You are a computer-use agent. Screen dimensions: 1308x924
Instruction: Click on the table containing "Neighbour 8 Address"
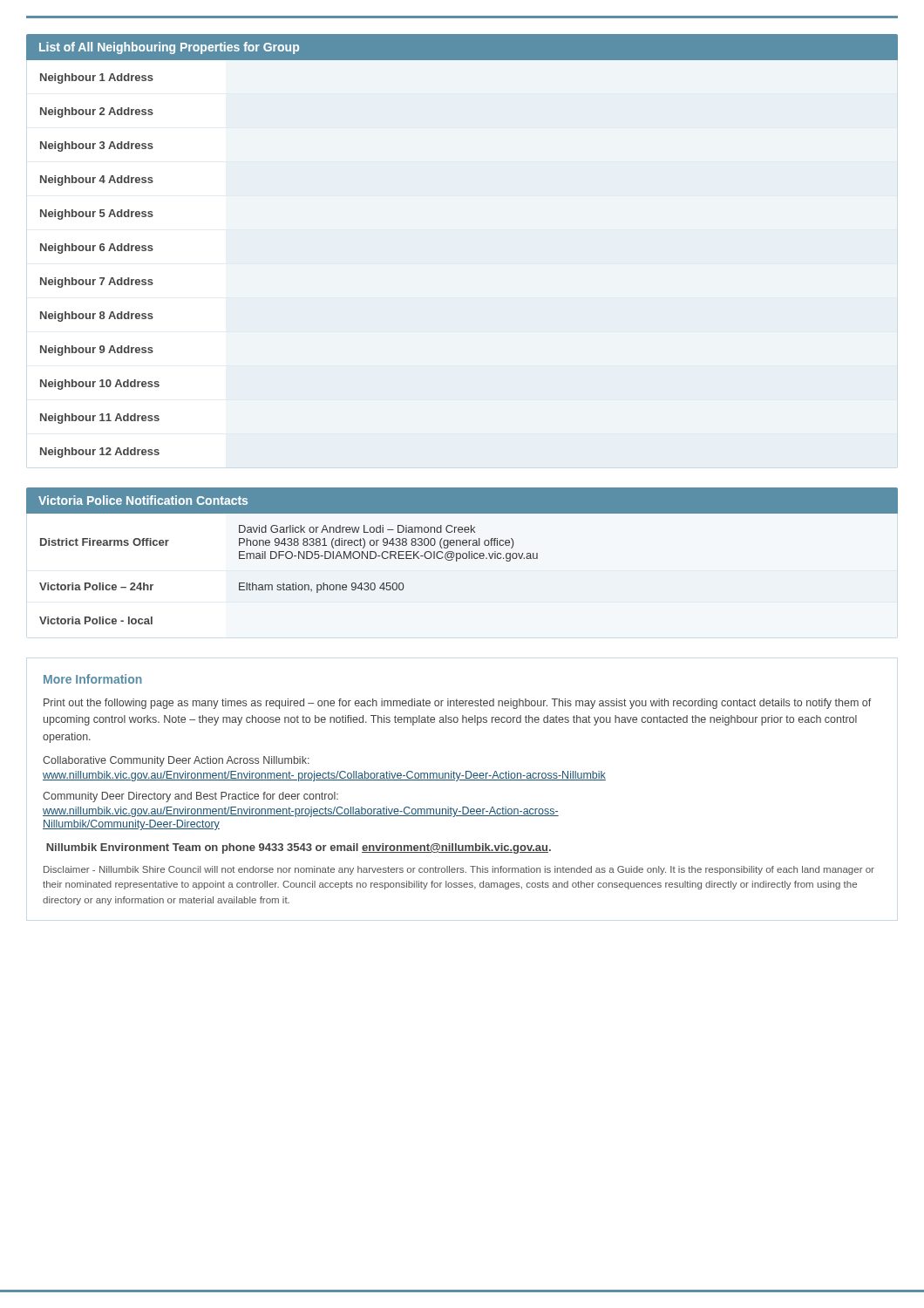(x=462, y=264)
